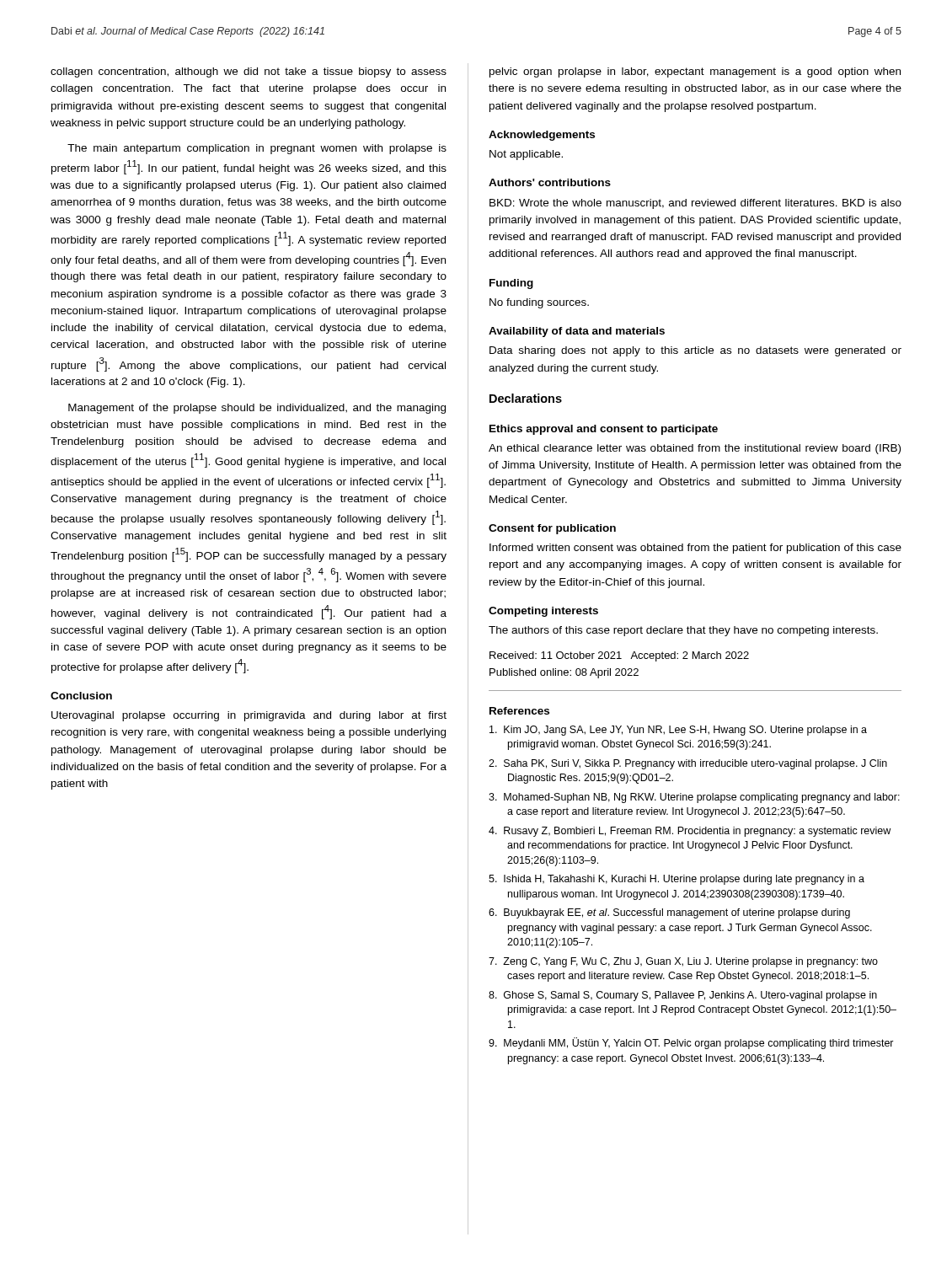Viewport: 952px width, 1264px height.
Task: Click on the region starting "2. Saha PK, Suri"
Action: (x=688, y=770)
